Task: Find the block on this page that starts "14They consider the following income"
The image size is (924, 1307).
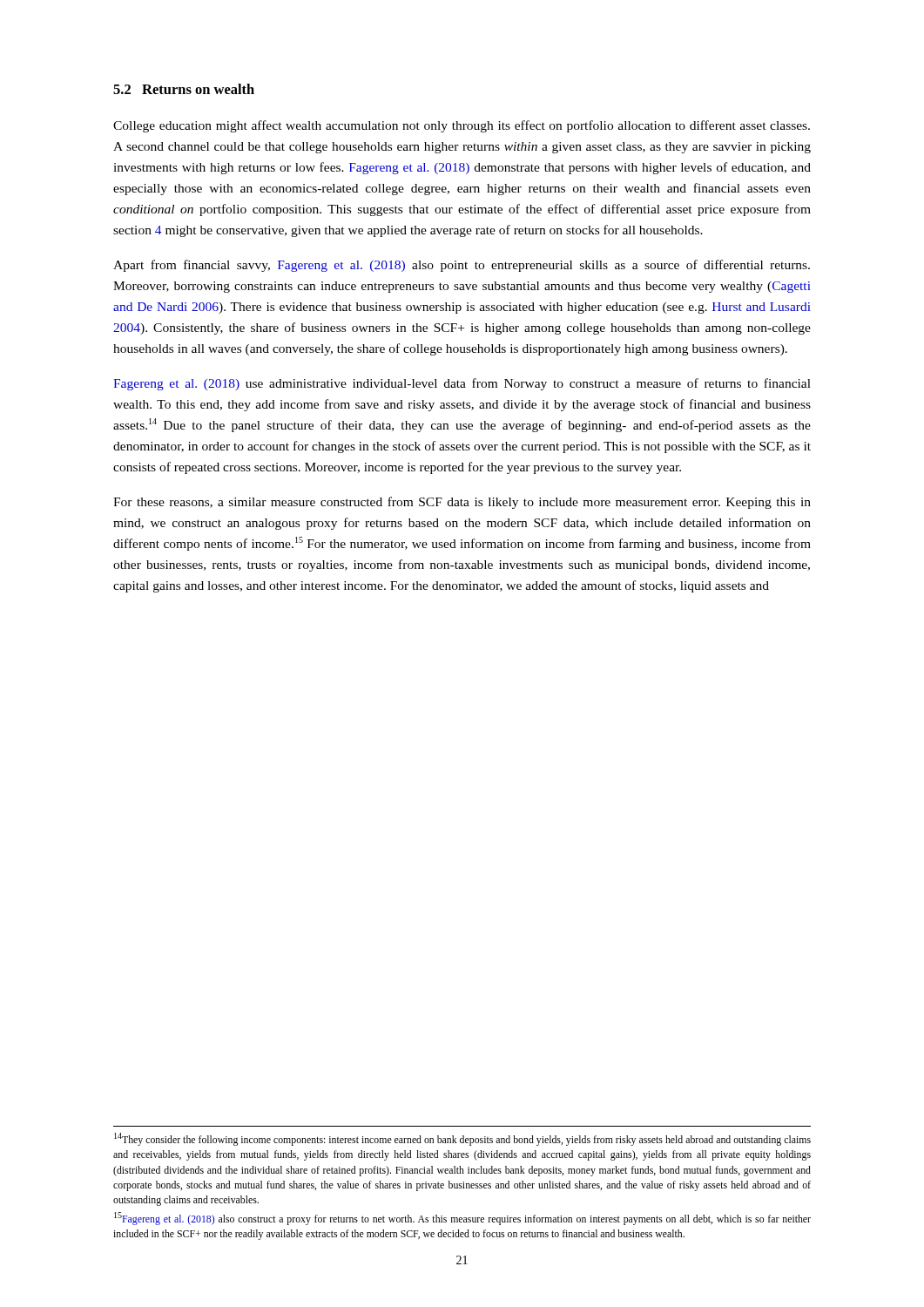Action: pos(462,1169)
